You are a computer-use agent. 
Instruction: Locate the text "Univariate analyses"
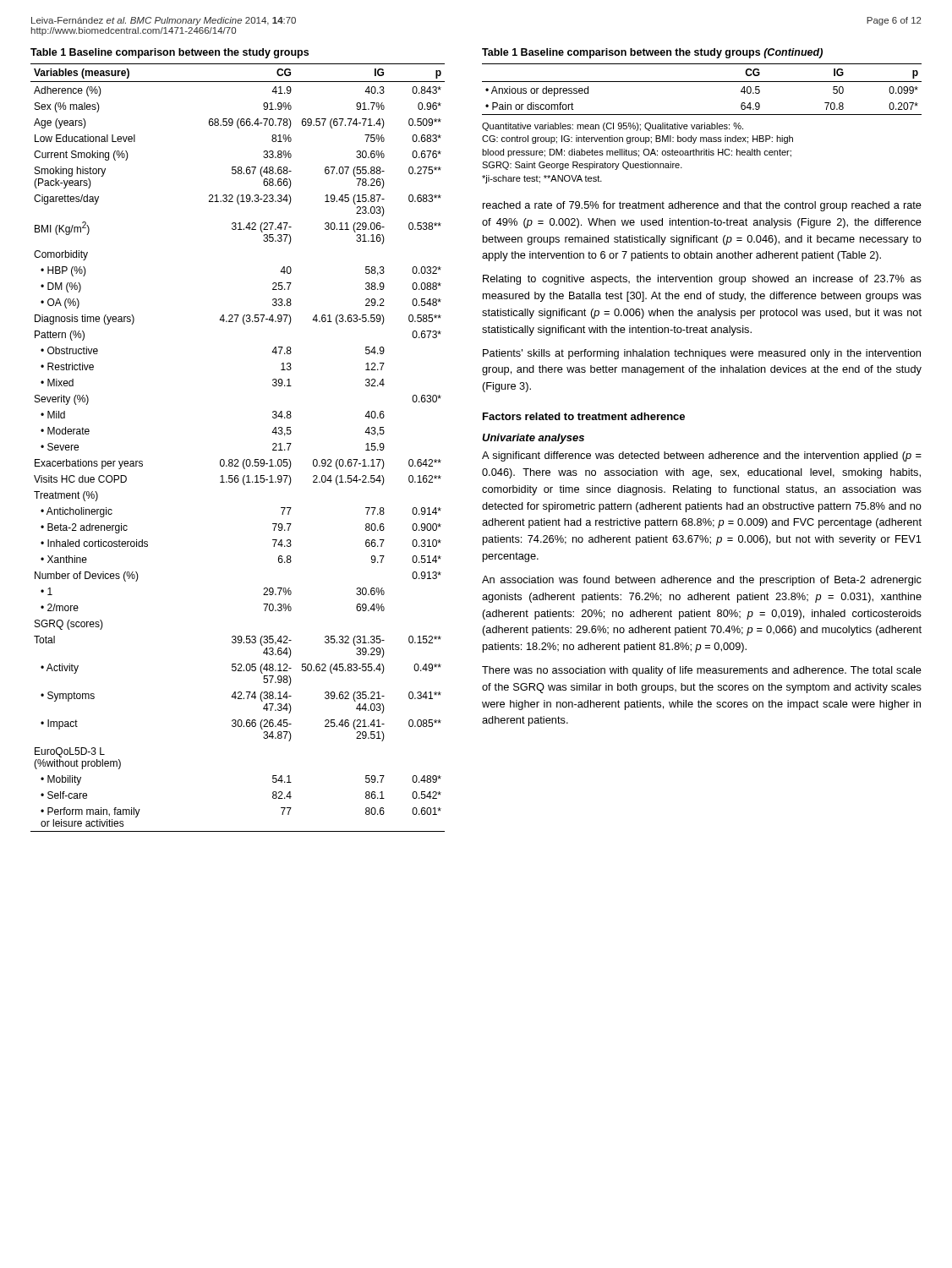tap(533, 437)
